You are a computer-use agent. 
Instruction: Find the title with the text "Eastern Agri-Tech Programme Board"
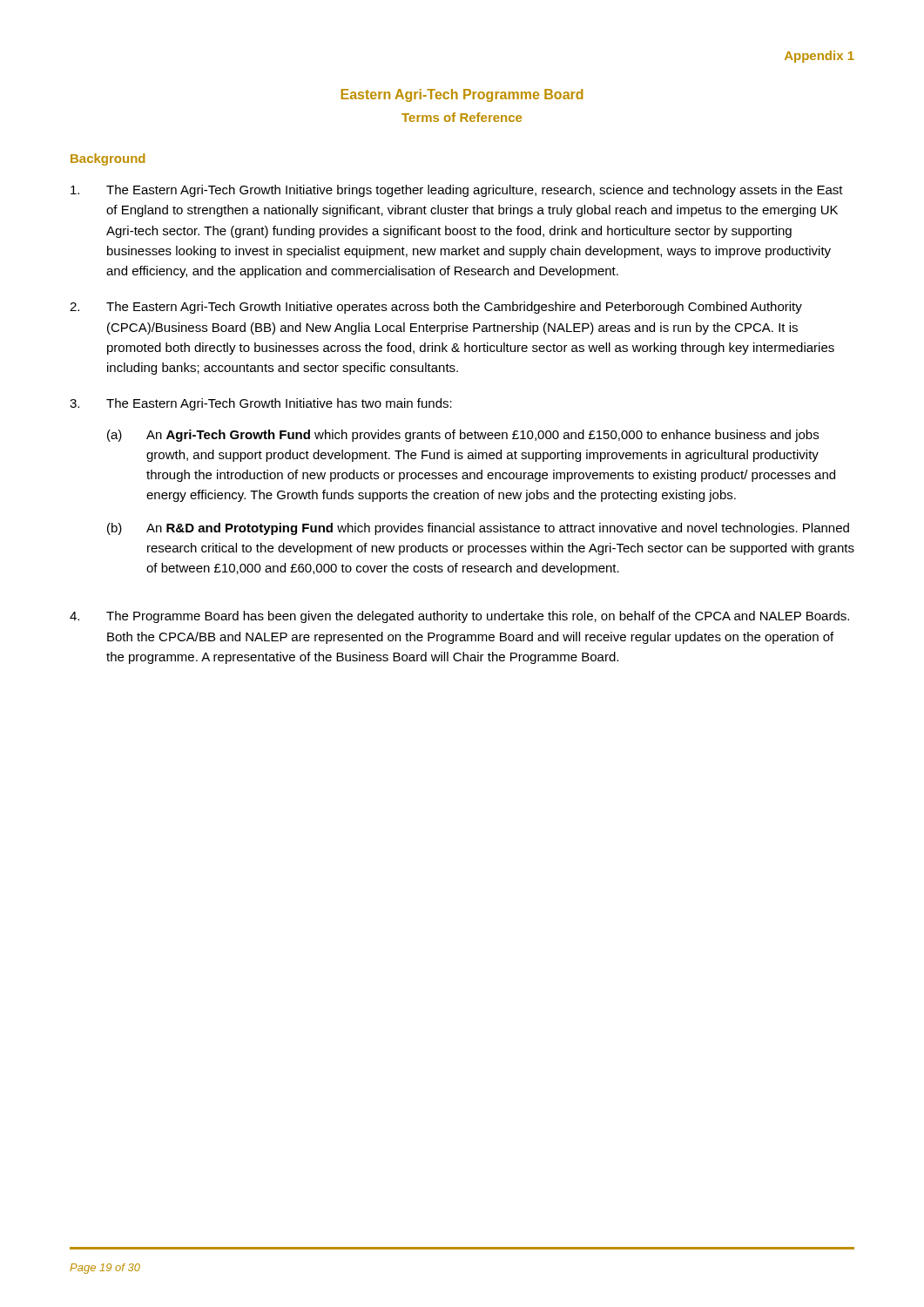click(462, 95)
